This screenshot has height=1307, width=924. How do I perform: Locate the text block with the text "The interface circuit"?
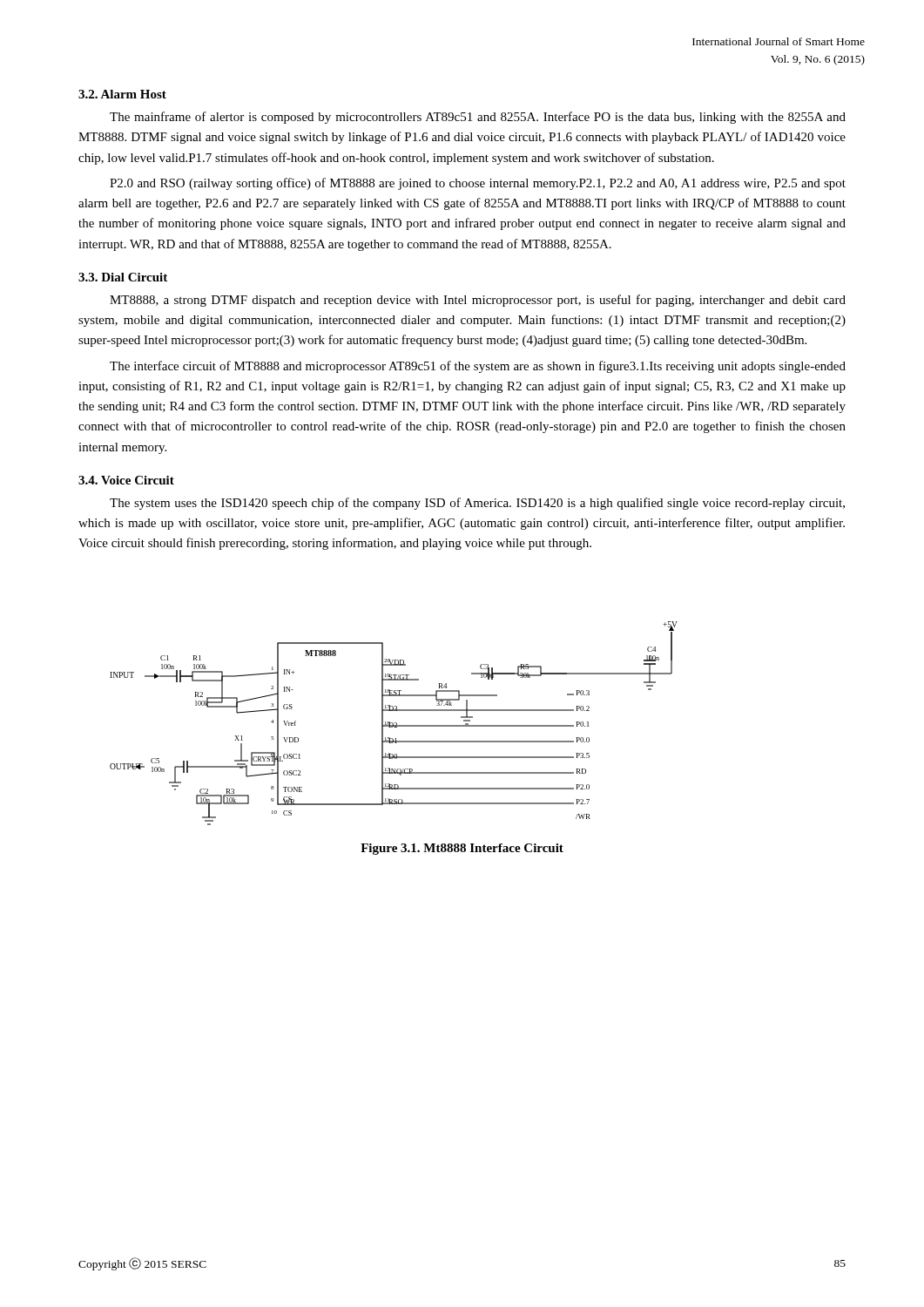pos(462,406)
